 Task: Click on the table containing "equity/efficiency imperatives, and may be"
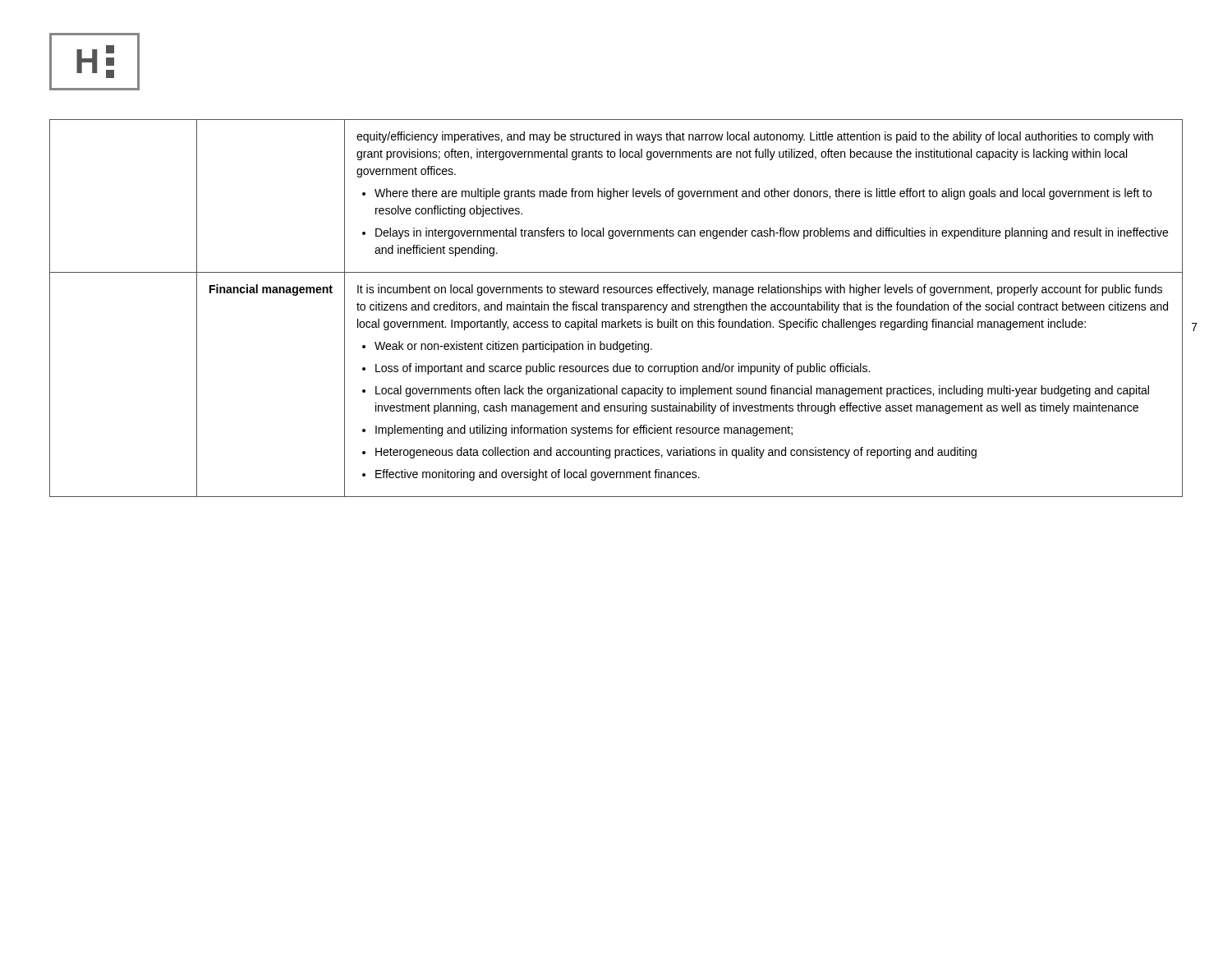click(x=616, y=511)
